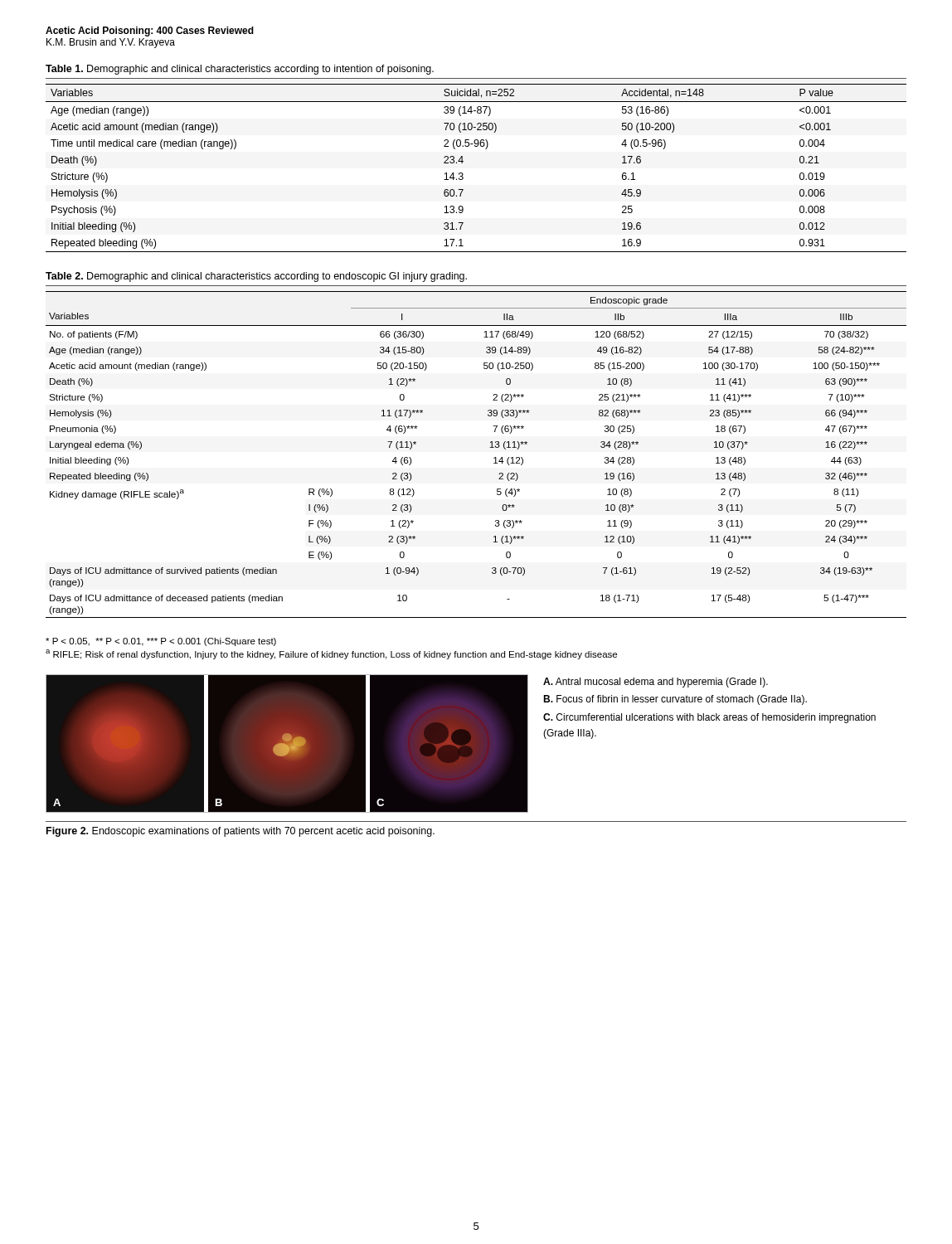Point to the block starting "Table 1. Demographic and clinical characteristics according to"

point(240,69)
